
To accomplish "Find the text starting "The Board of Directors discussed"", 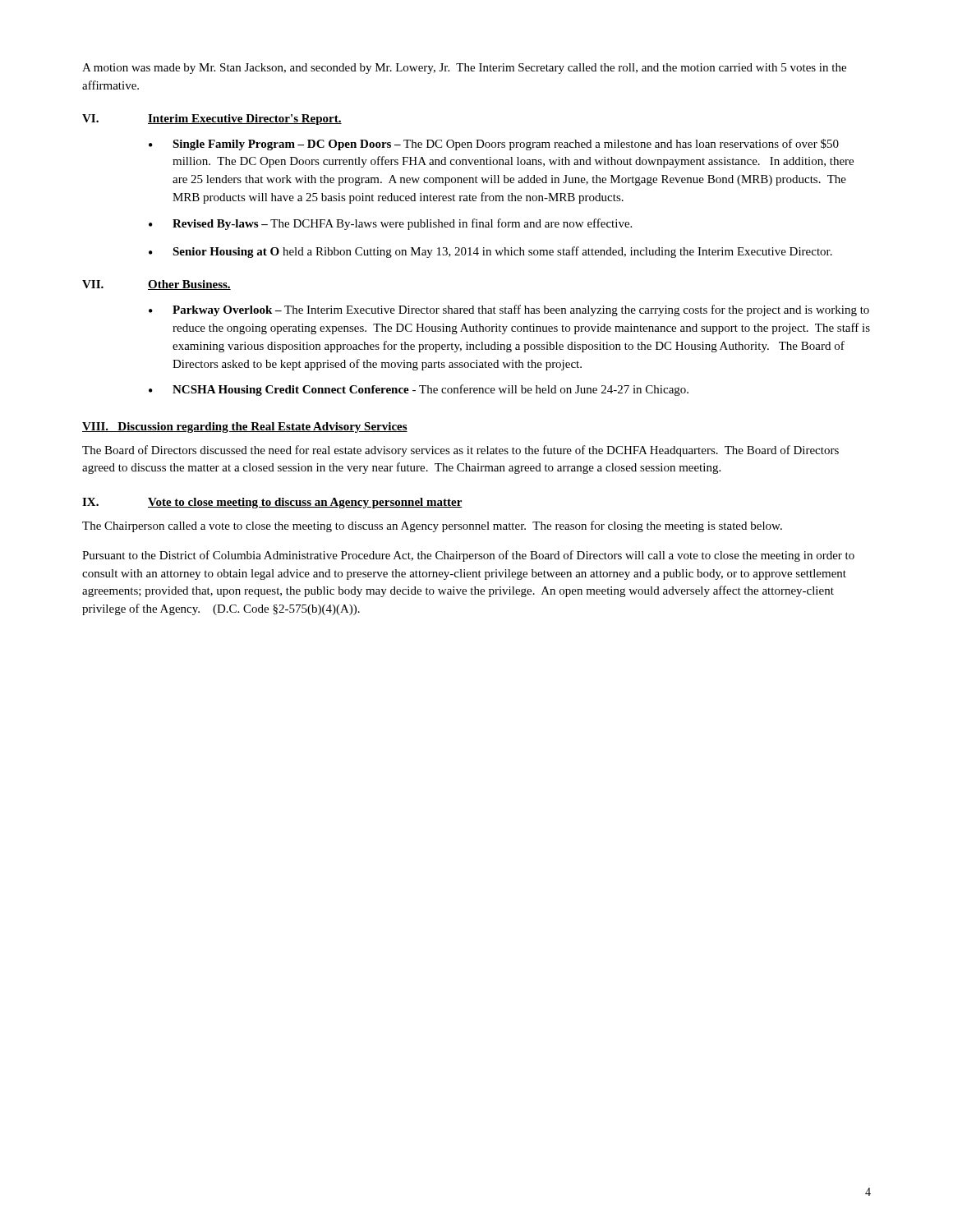I will (461, 459).
